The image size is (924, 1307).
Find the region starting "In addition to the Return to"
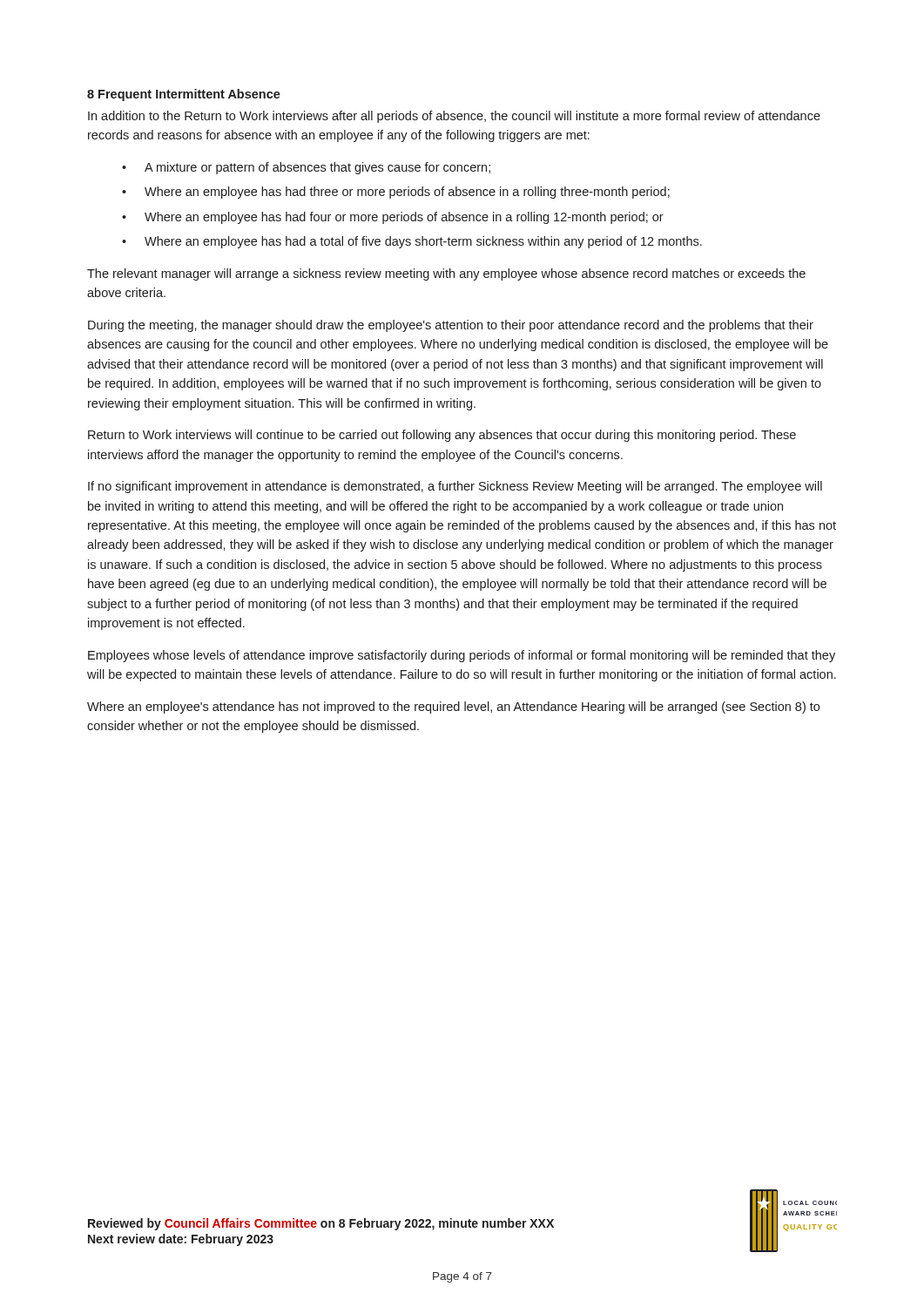pos(454,126)
